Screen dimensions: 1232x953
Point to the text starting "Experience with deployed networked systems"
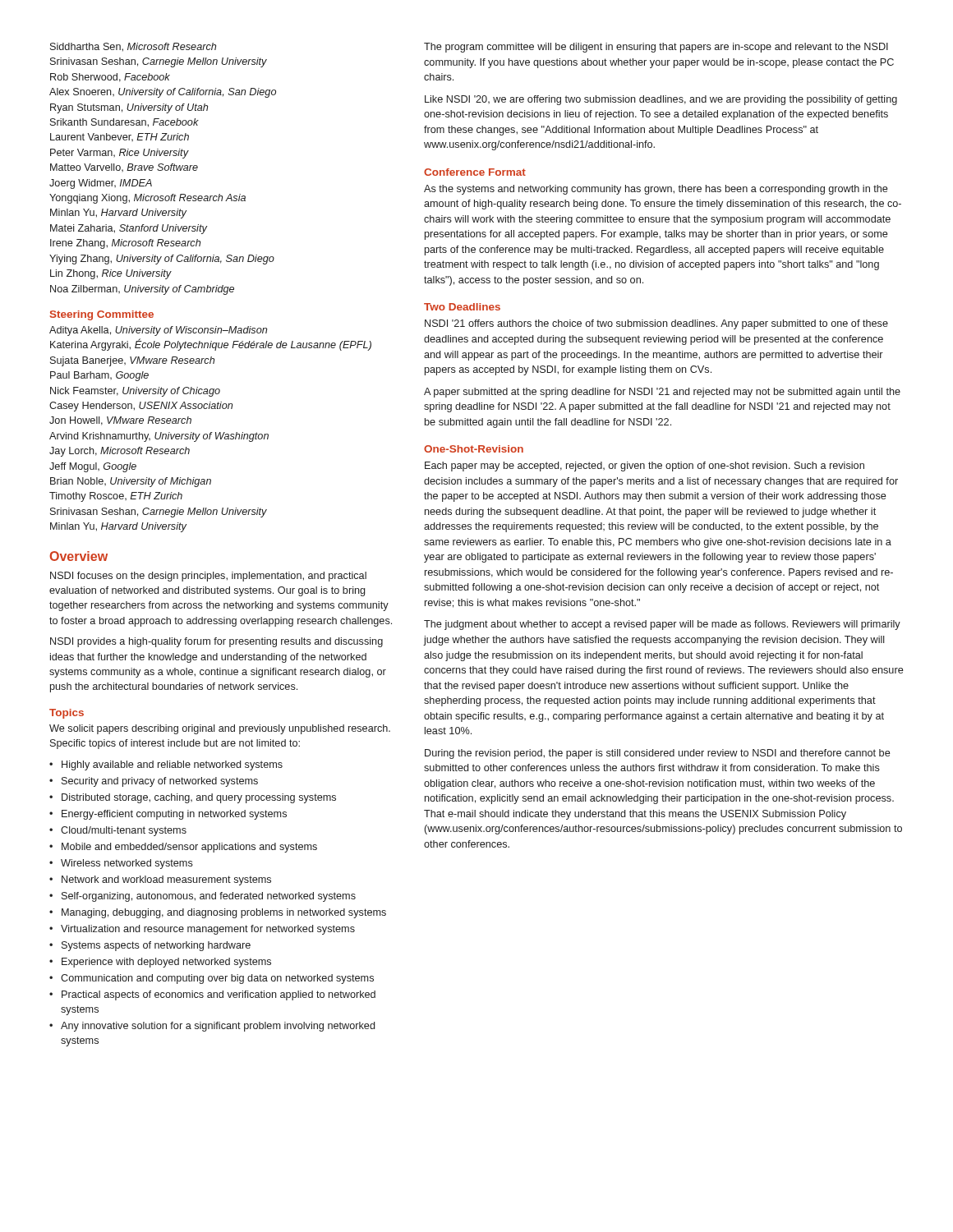tap(166, 962)
